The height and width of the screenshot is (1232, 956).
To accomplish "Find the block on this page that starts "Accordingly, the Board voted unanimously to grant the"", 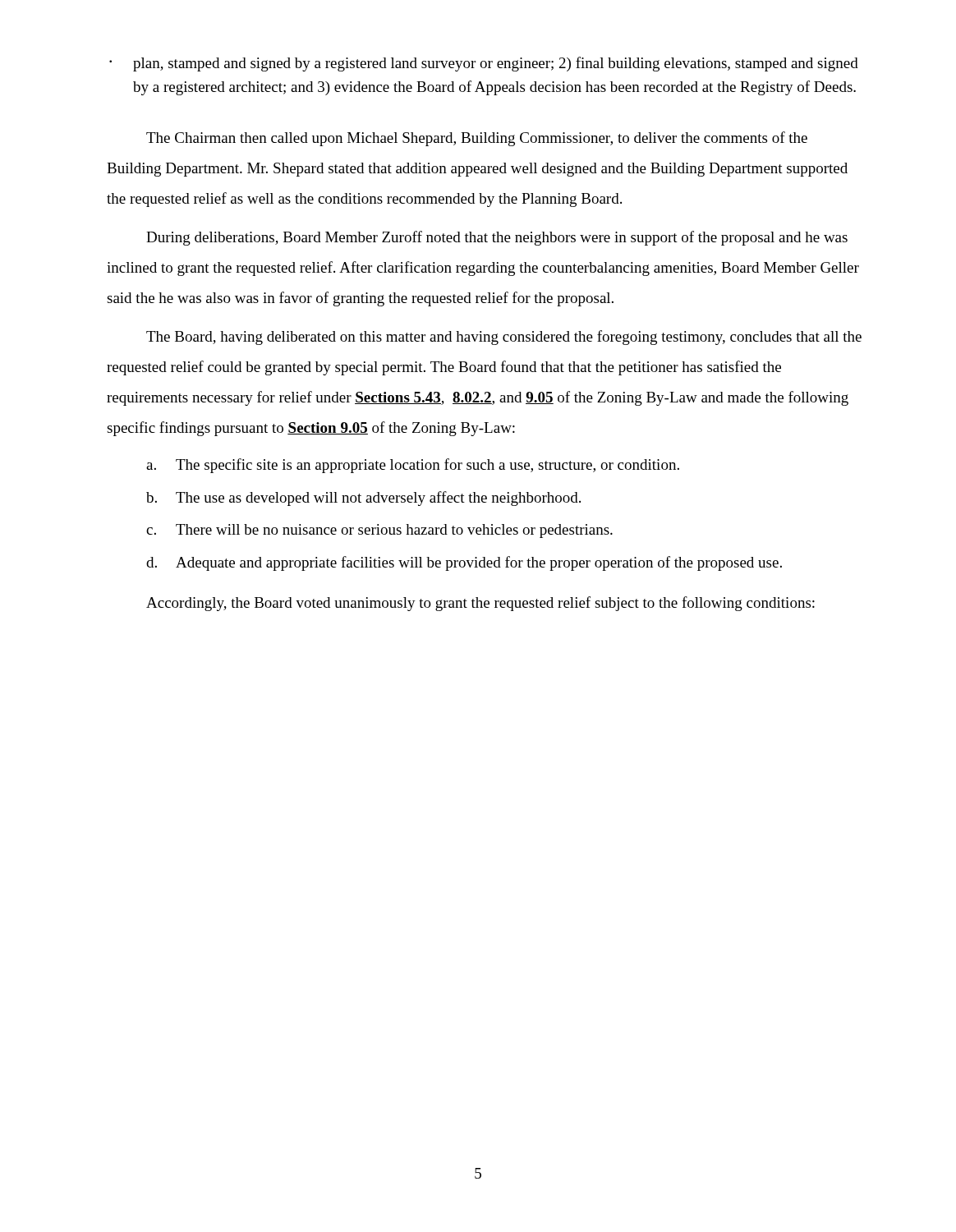I will point(481,603).
